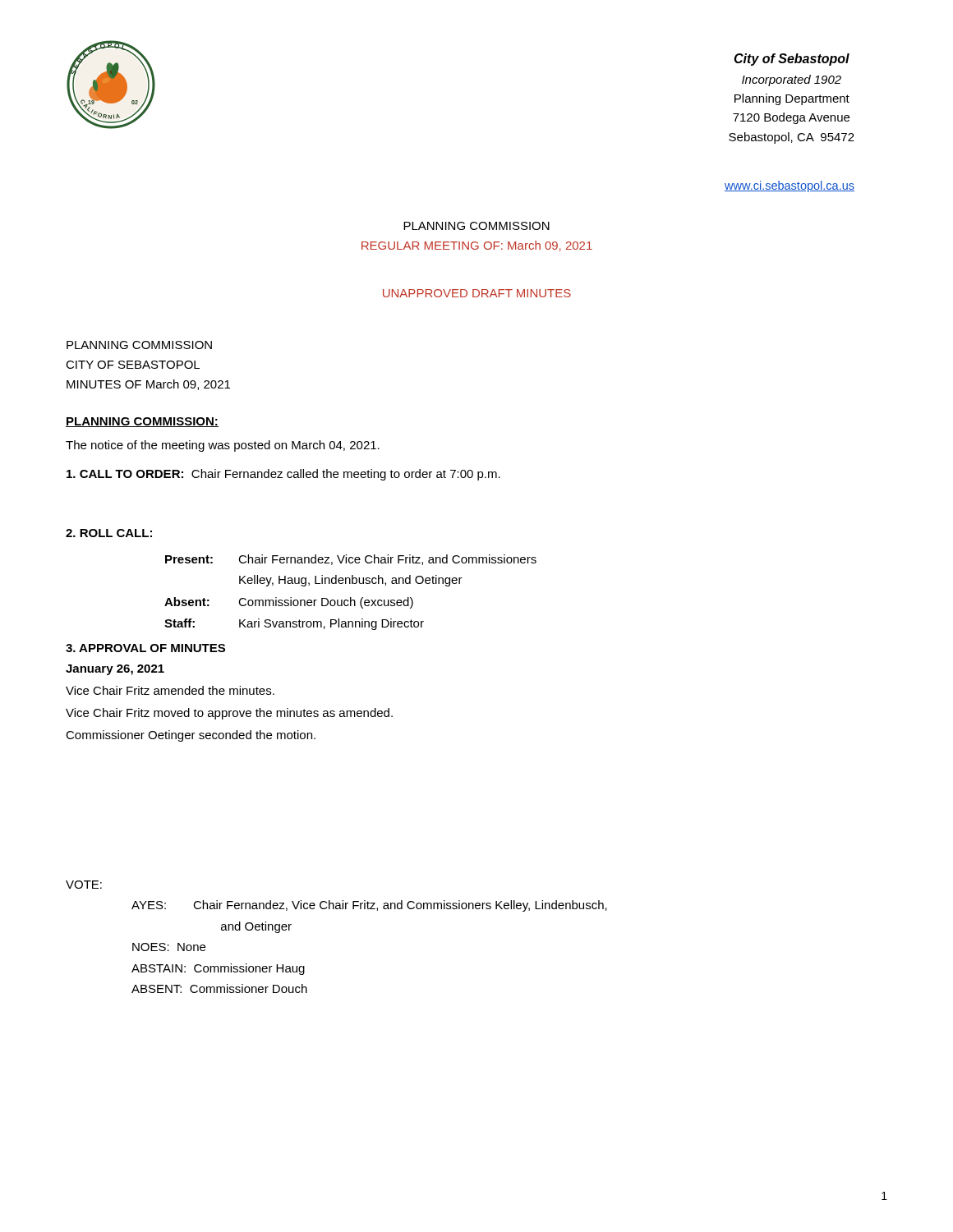Image resolution: width=953 pixels, height=1232 pixels.
Task: Locate the logo
Action: (111, 85)
